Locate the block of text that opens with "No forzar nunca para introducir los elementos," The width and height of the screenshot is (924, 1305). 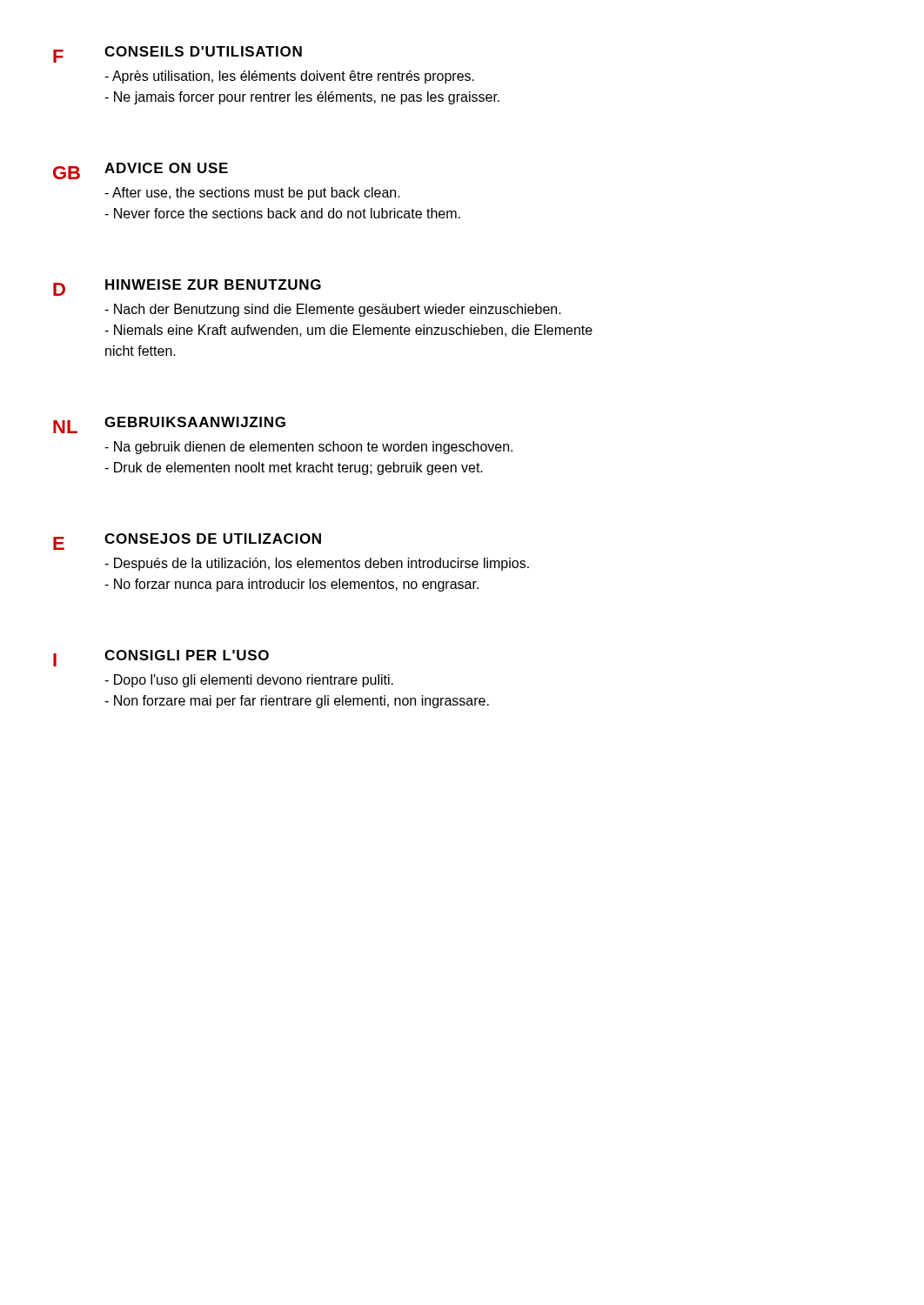coord(292,584)
